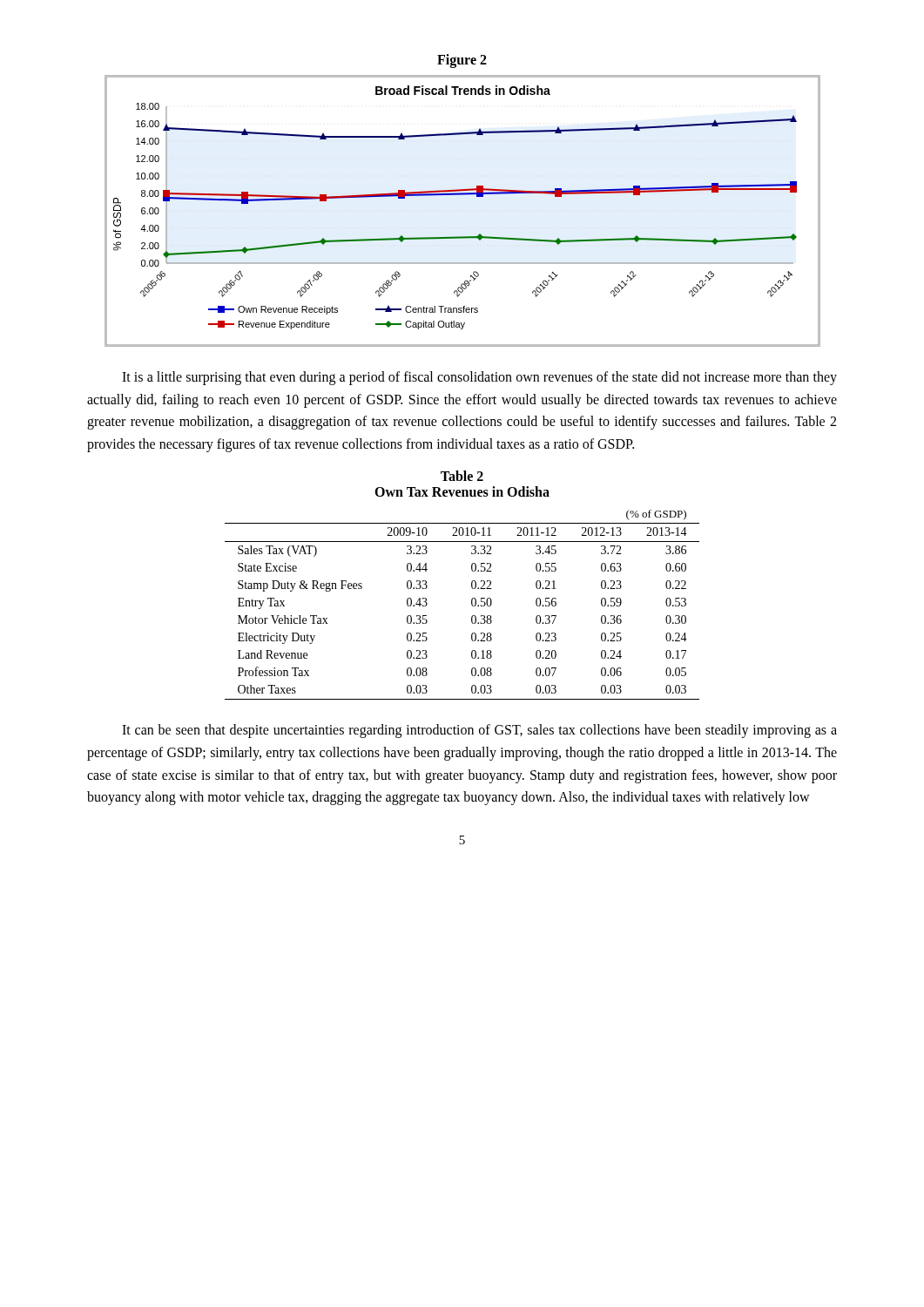The image size is (924, 1307).
Task: Locate the text "Figure 2"
Action: pyautogui.click(x=462, y=60)
